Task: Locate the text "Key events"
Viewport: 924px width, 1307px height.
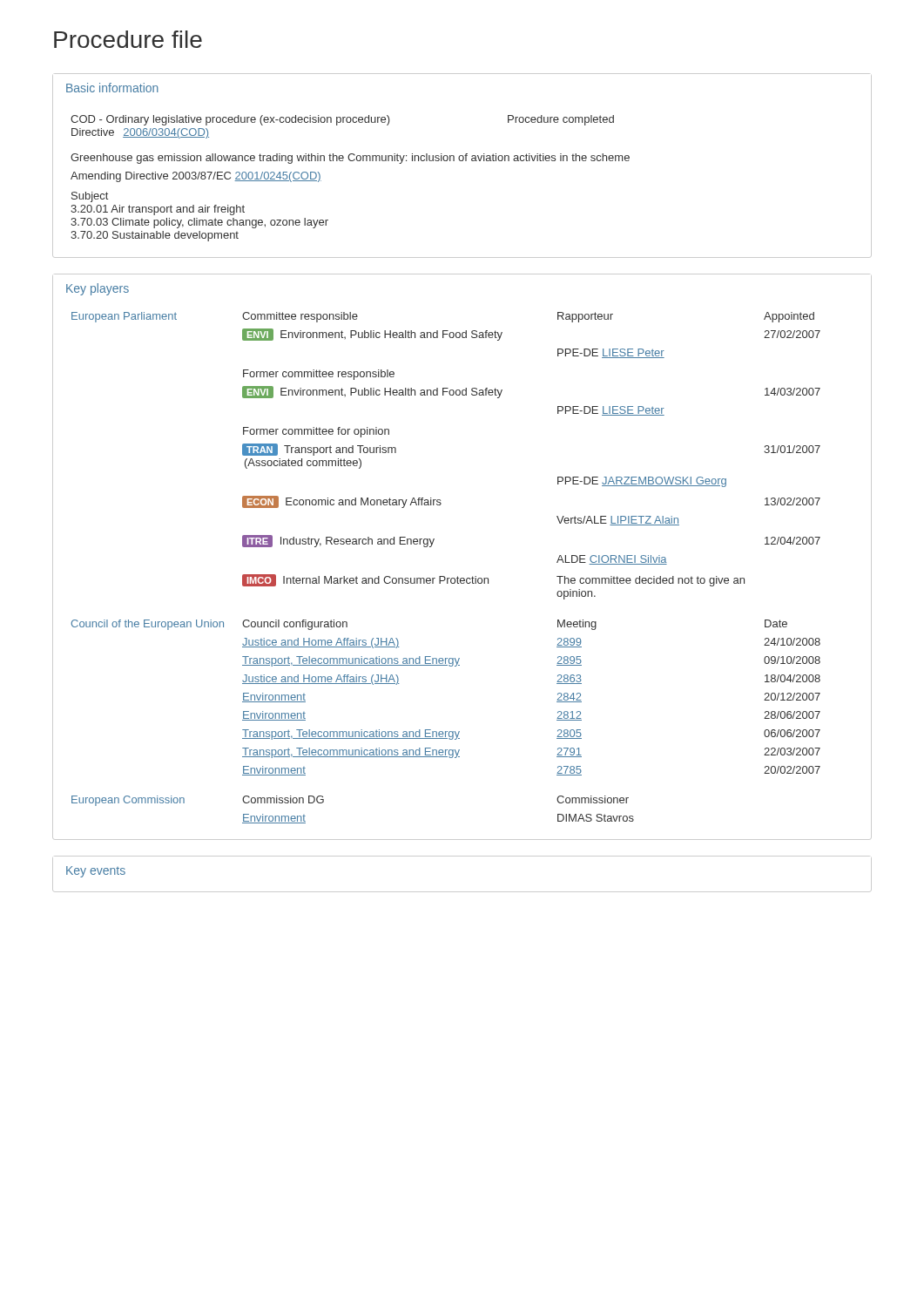Action: coord(462,874)
